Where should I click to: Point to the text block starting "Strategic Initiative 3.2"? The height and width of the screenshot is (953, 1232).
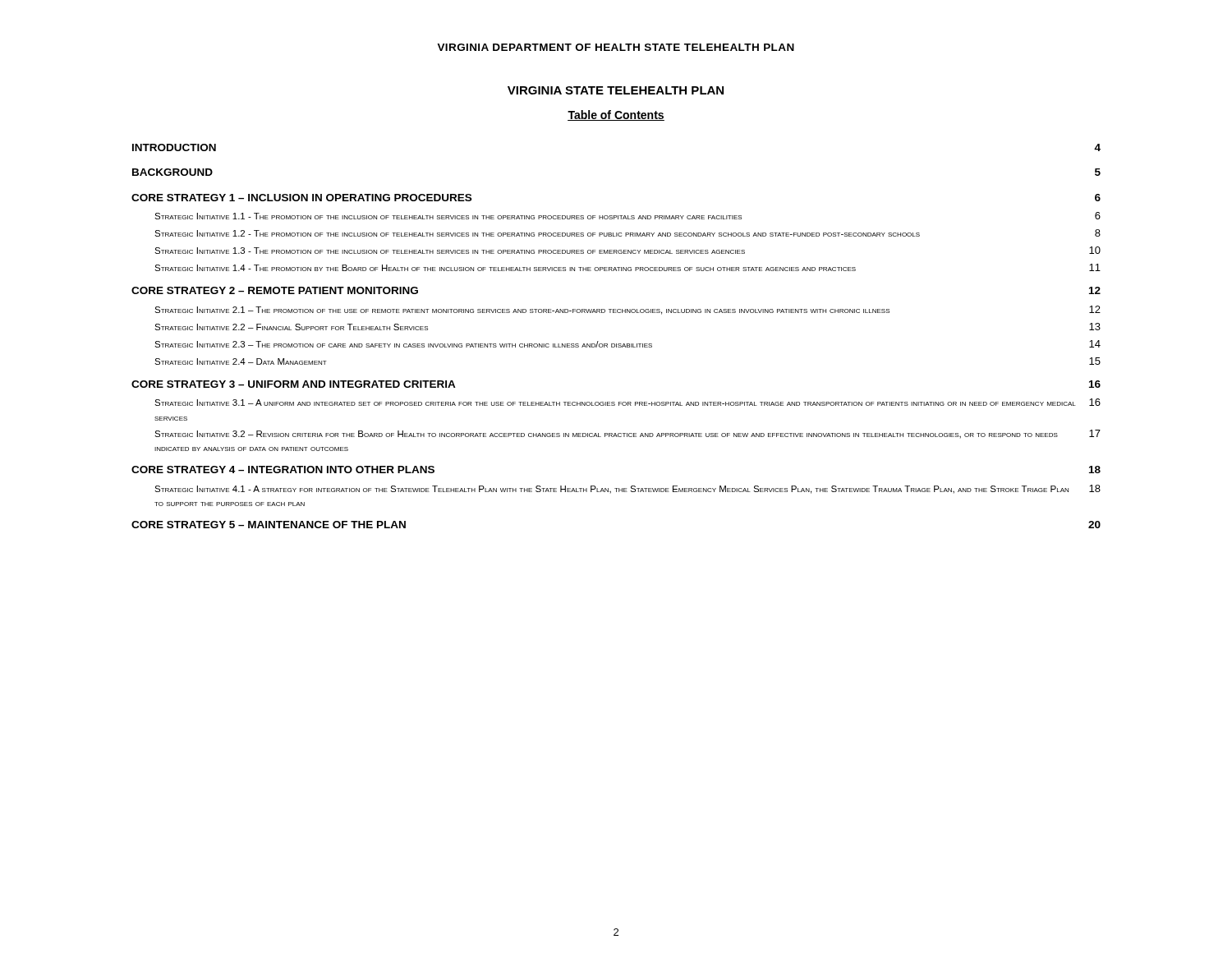coord(616,440)
